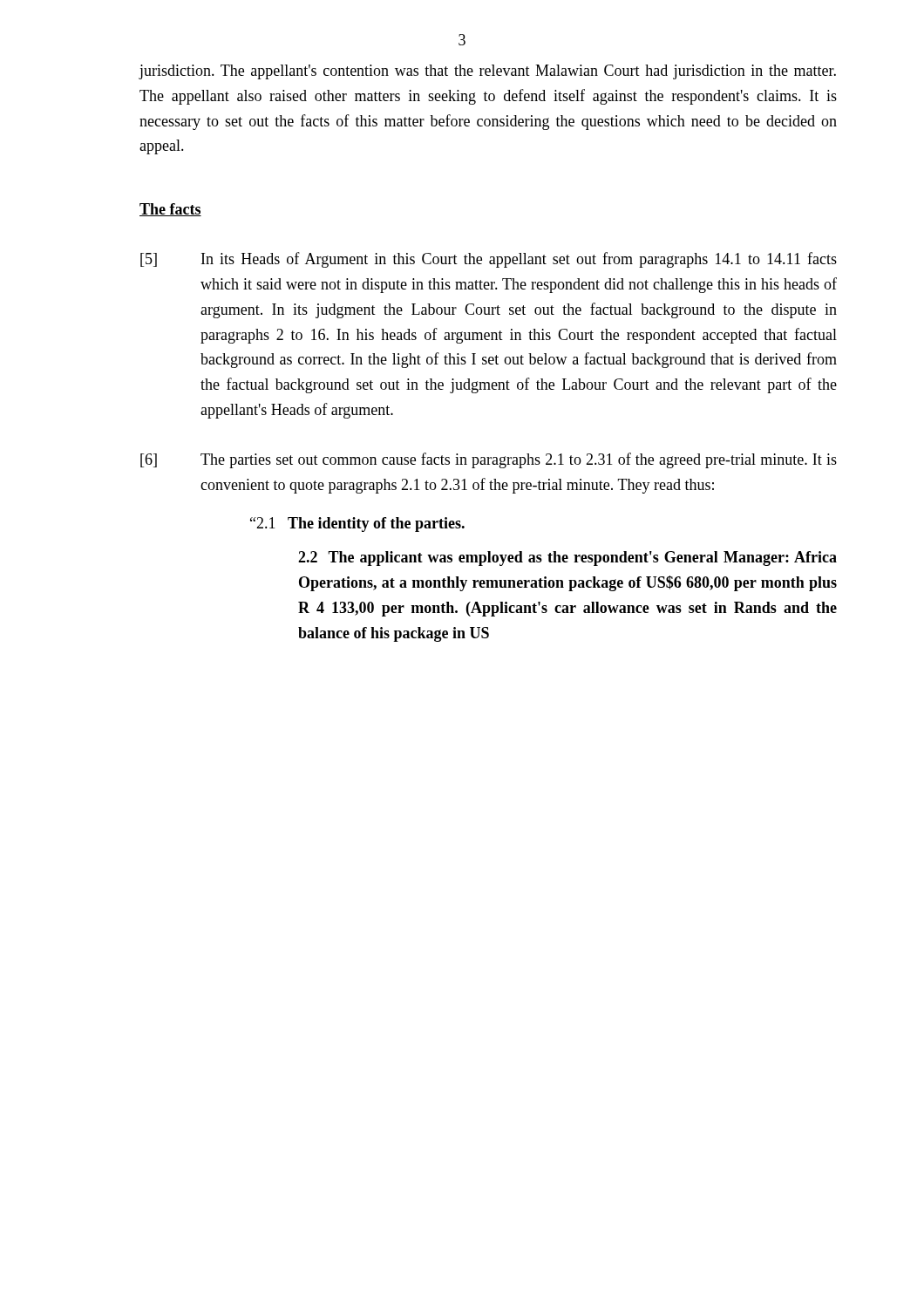The width and height of the screenshot is (924, 1308).
Task: Click on the text block starting "[5] In its Heads"
Action: point(488,335)
